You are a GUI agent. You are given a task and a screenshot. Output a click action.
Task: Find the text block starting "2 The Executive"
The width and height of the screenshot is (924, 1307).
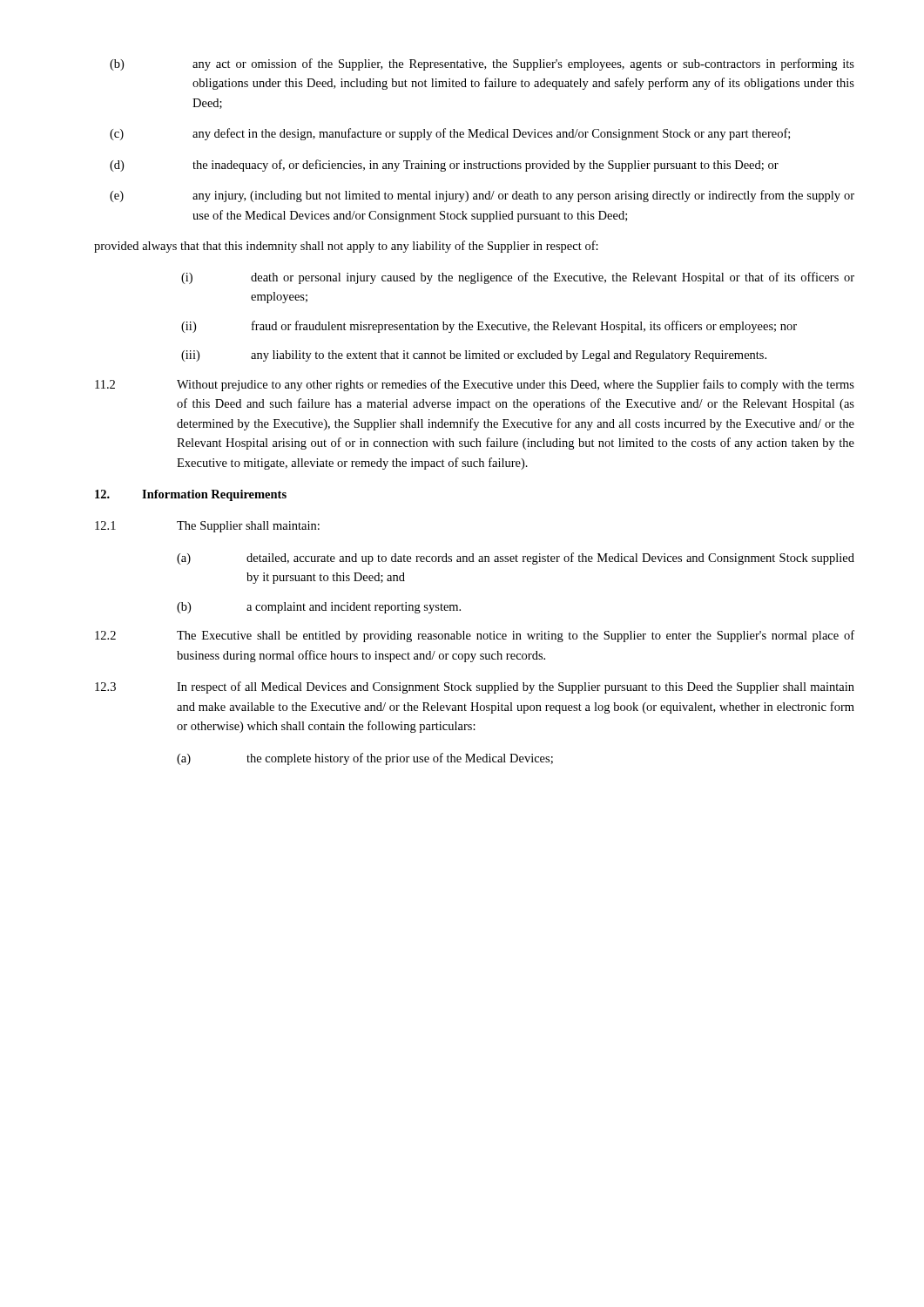click(474, 645)
